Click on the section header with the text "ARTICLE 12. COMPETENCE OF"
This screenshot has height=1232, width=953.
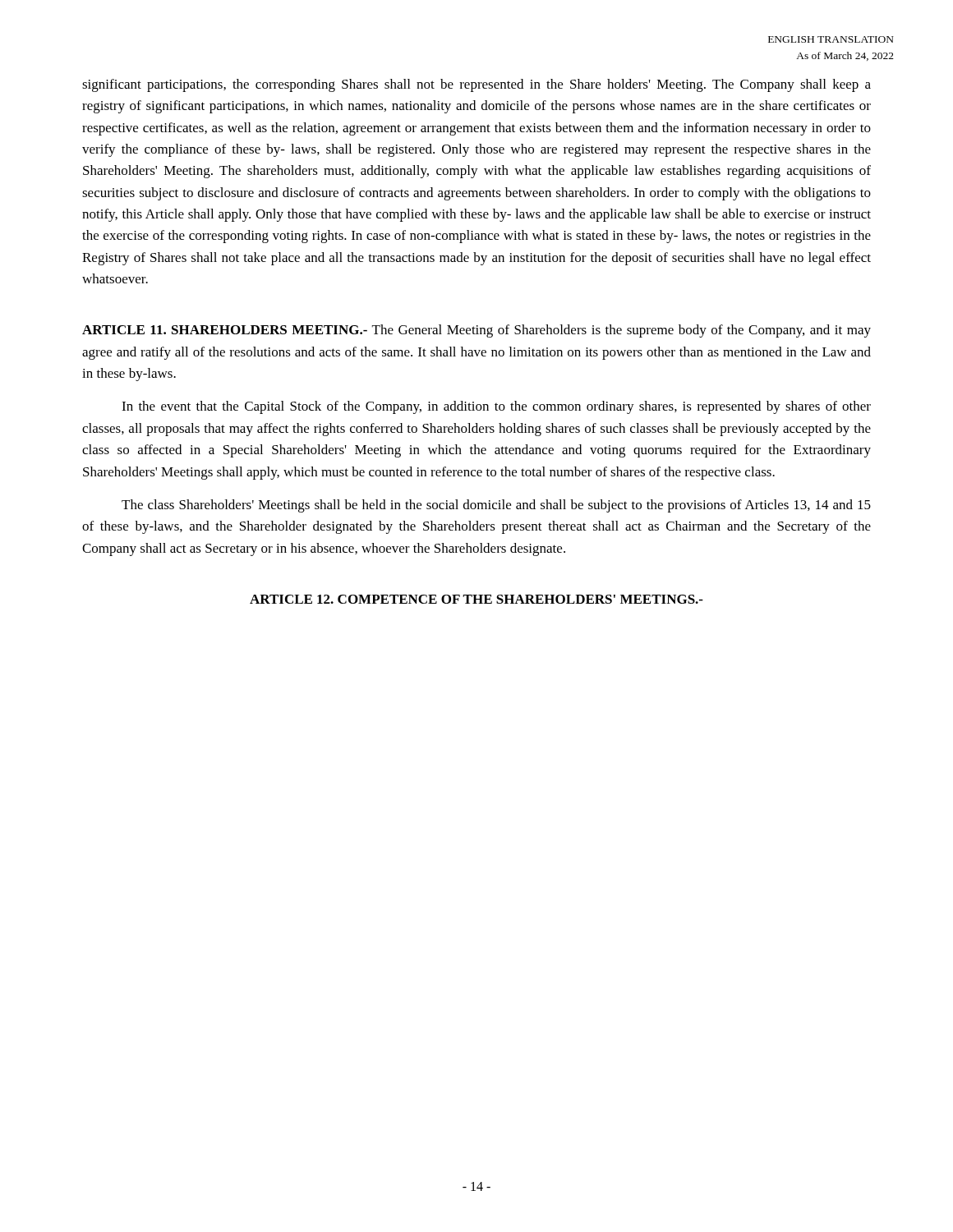click(476, 599)
